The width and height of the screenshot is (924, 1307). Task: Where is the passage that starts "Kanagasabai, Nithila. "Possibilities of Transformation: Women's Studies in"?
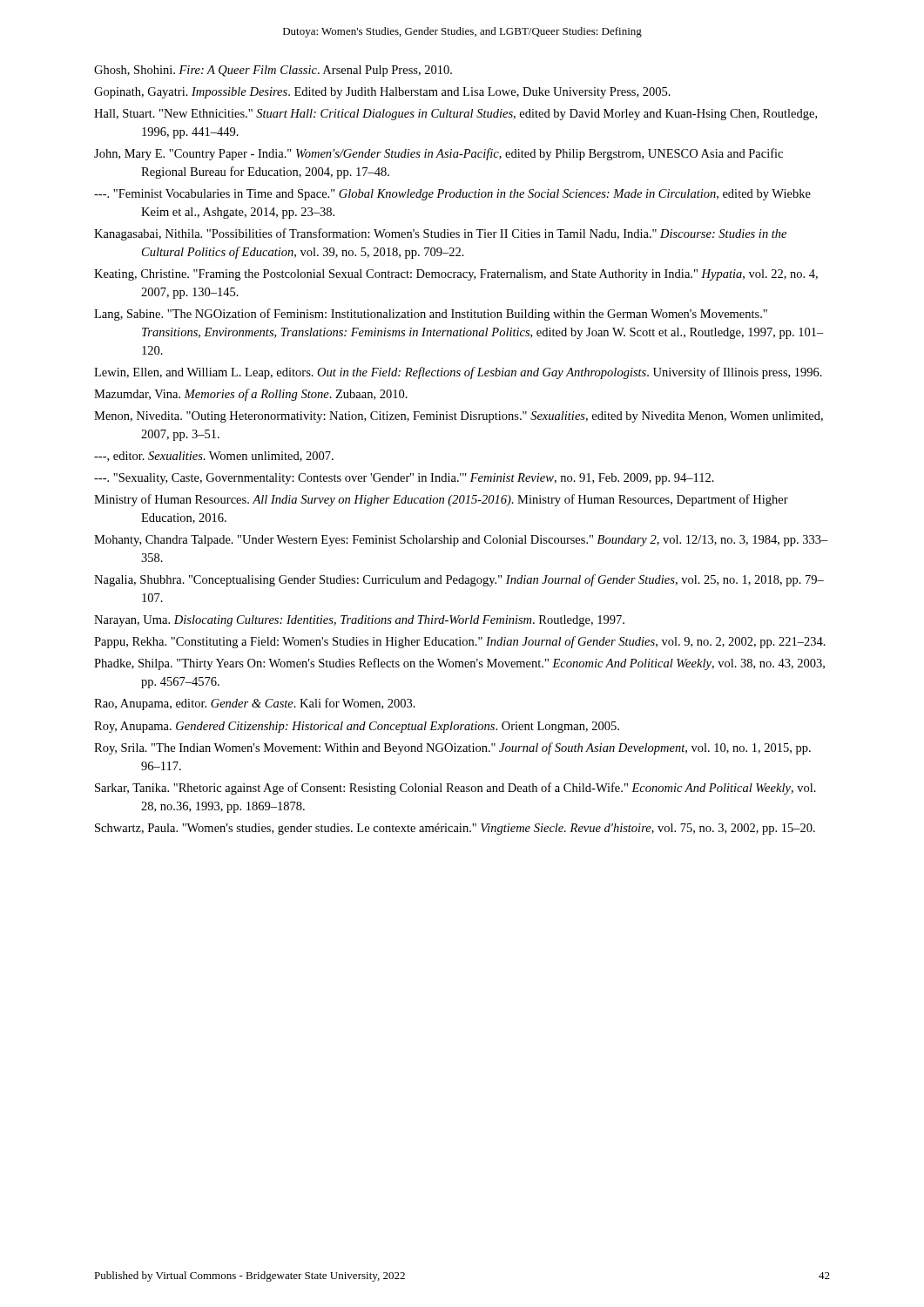(440, 243)
